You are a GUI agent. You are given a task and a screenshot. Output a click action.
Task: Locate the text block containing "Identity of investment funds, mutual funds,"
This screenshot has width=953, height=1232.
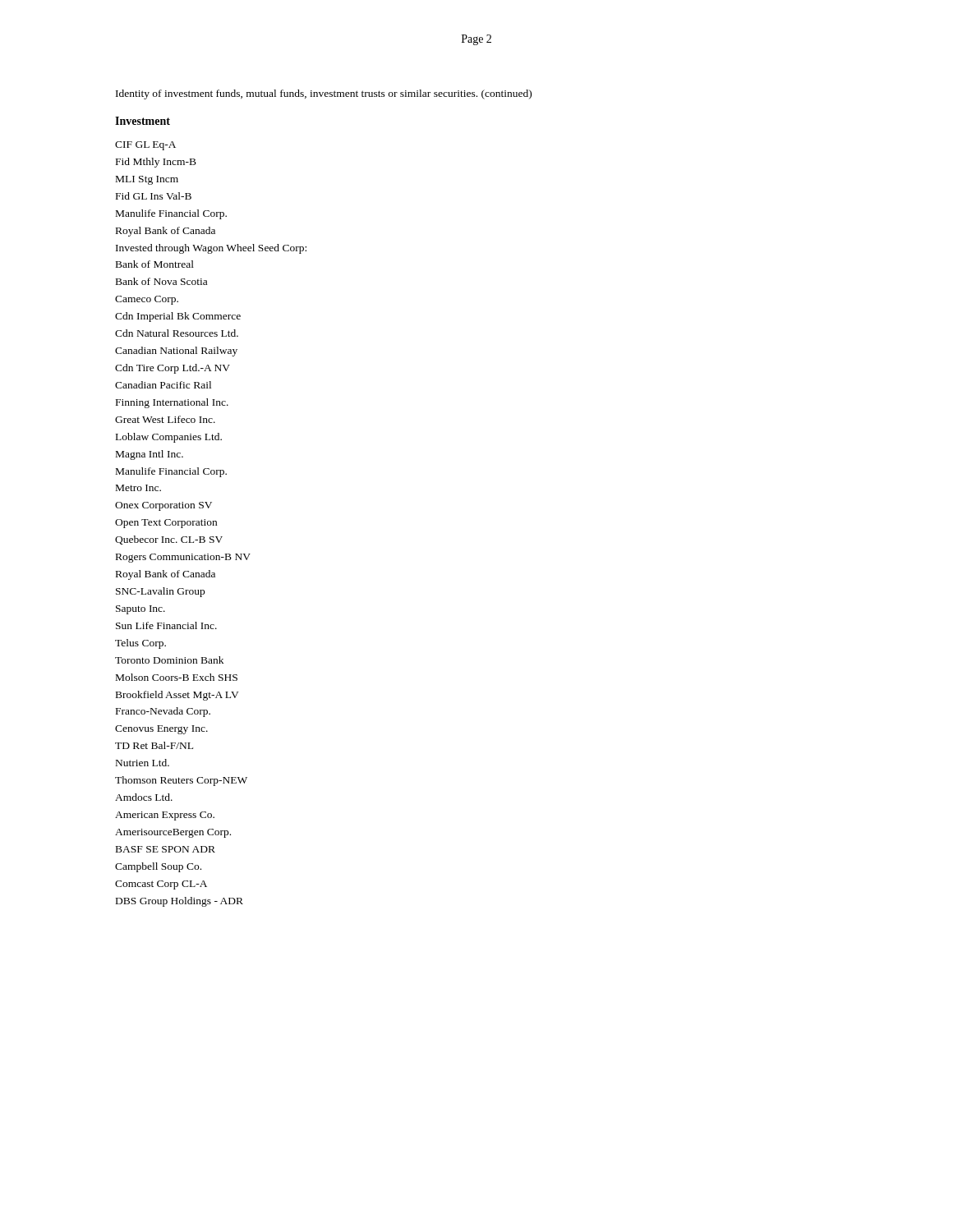(x=324, y=93)
